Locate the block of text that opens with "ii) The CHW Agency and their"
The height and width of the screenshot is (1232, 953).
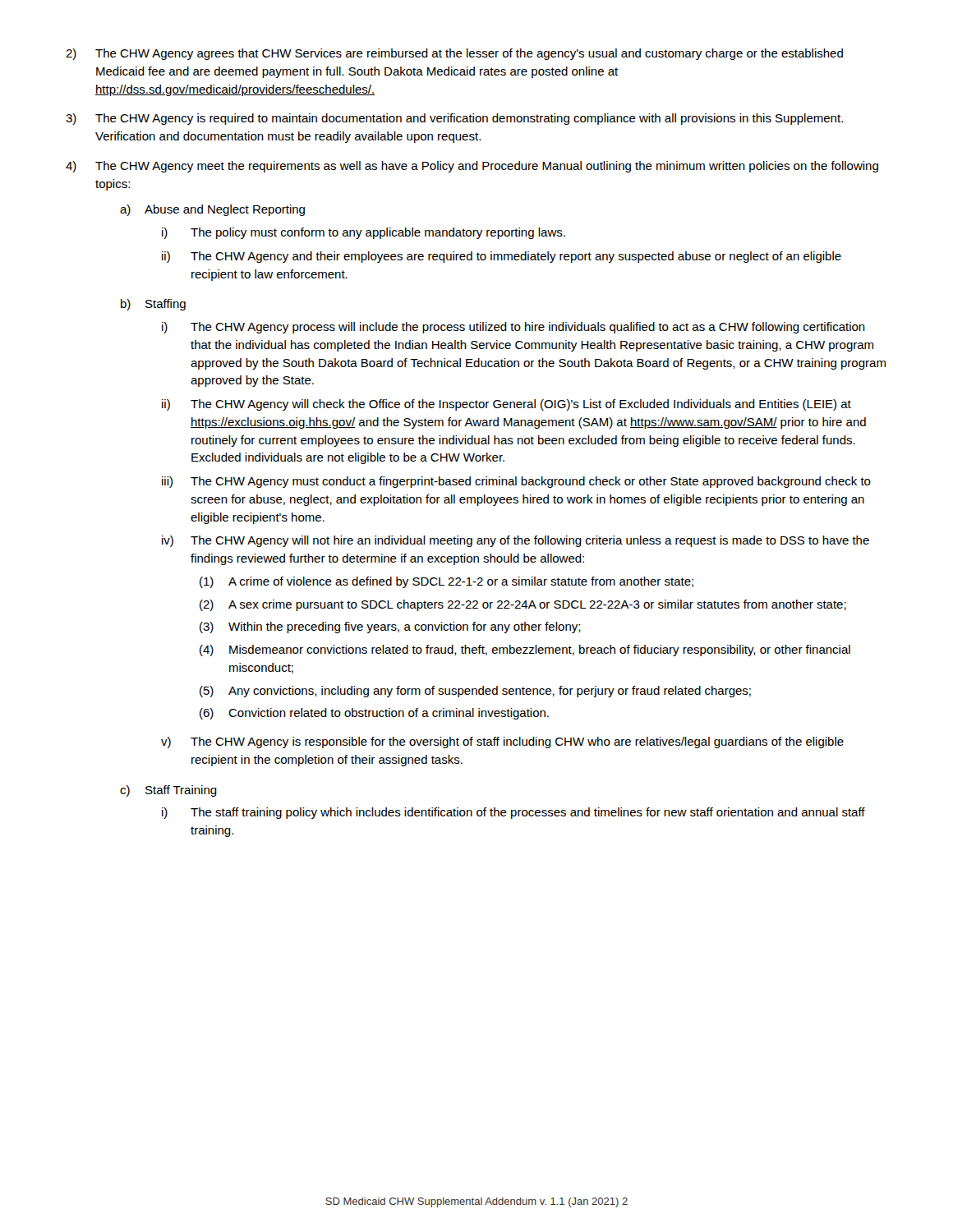(x=524, y=265)
